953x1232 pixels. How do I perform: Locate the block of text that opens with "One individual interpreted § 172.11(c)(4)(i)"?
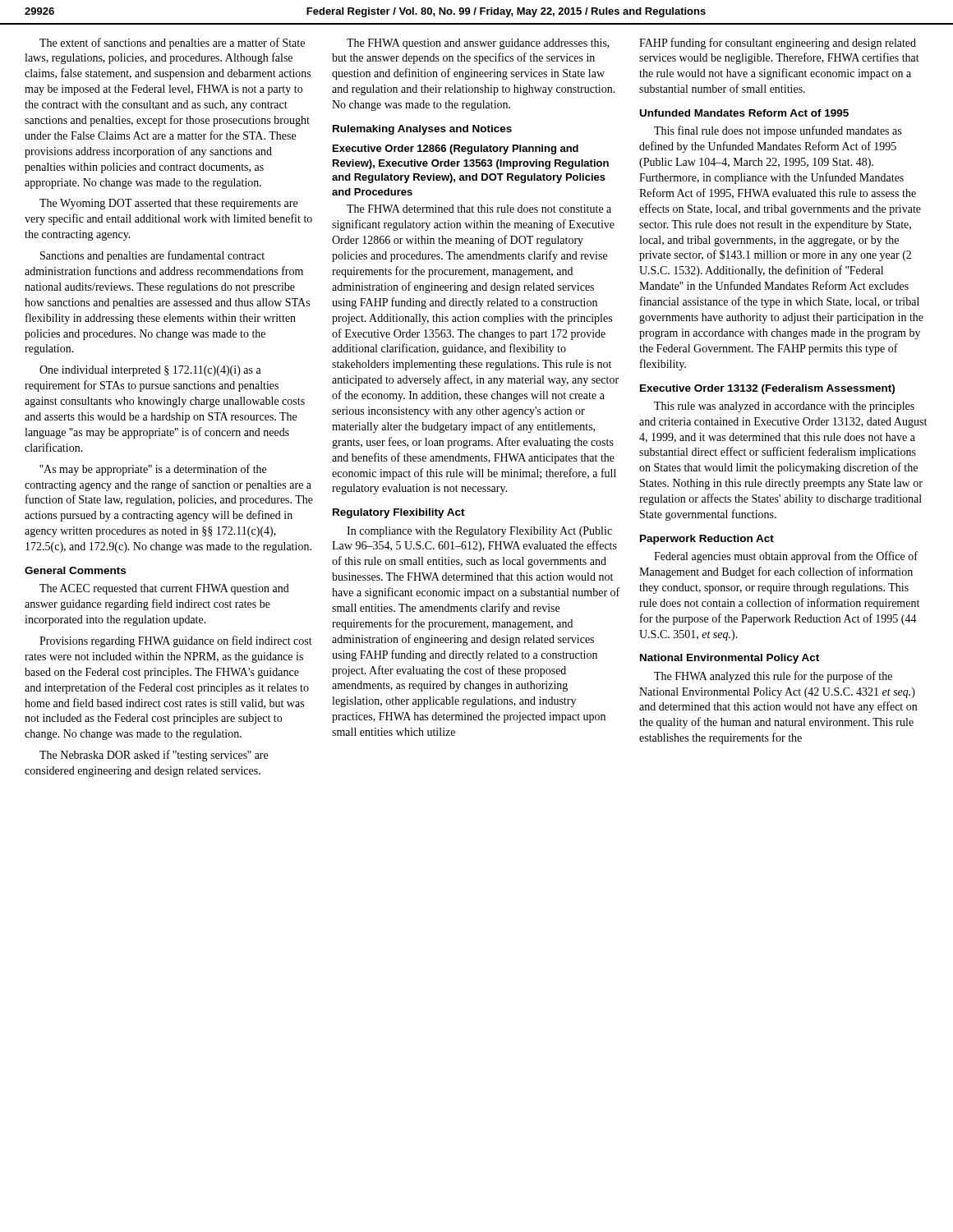(x=169, y=410)
